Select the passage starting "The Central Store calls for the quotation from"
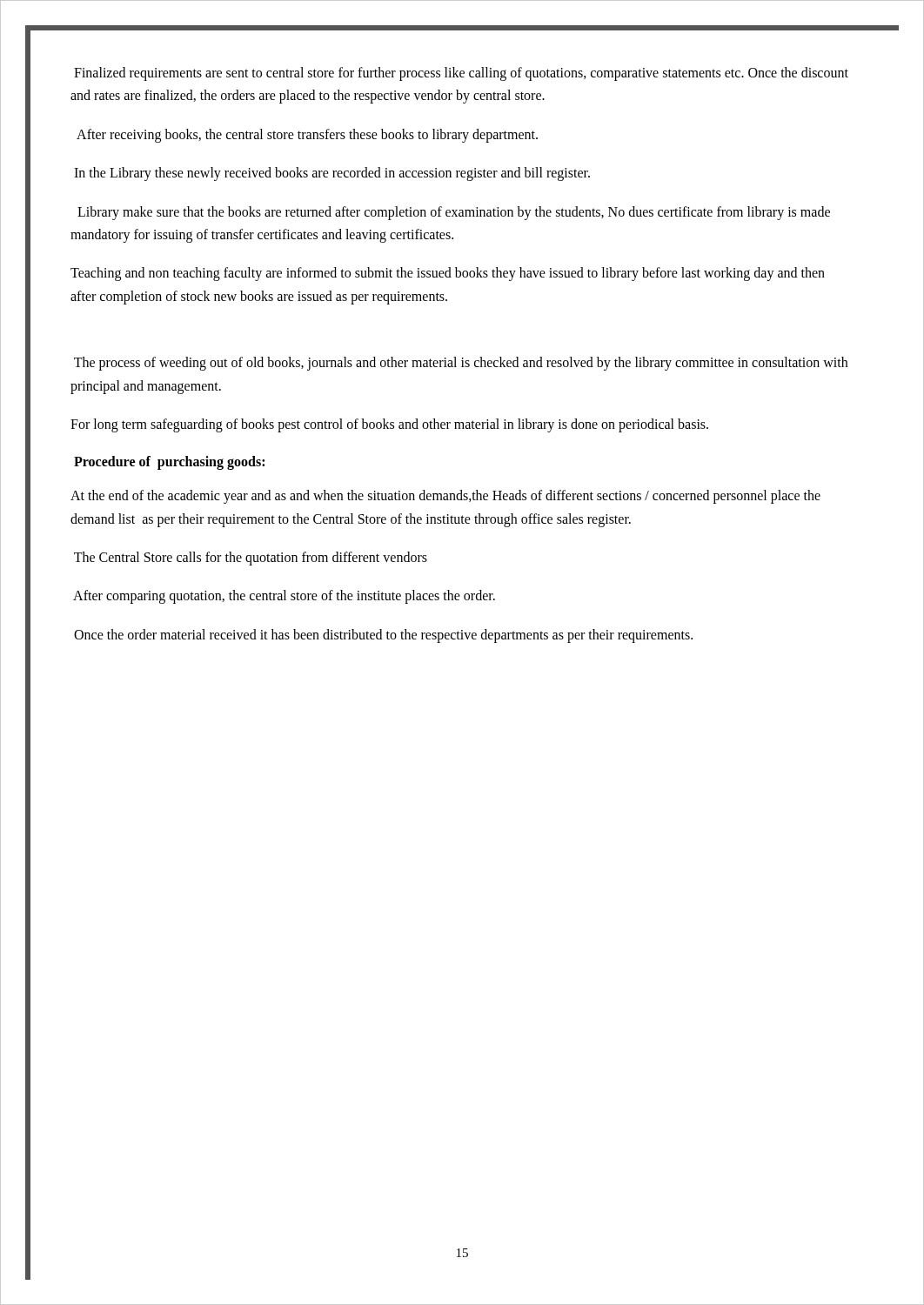This screenshot has width=924, height=1305. [x=249, y=557]
